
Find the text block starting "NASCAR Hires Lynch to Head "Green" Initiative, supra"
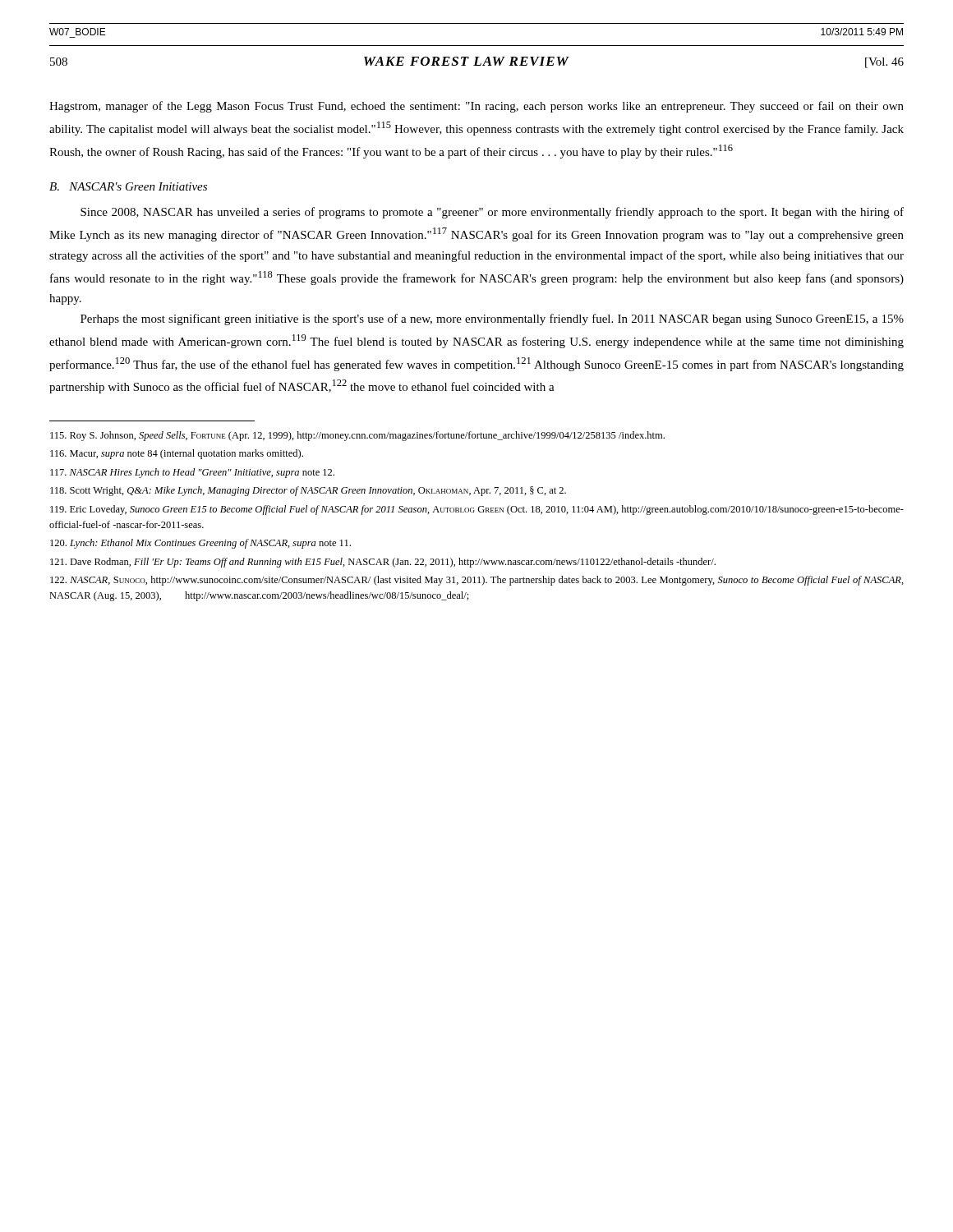(x=192, y=473)
